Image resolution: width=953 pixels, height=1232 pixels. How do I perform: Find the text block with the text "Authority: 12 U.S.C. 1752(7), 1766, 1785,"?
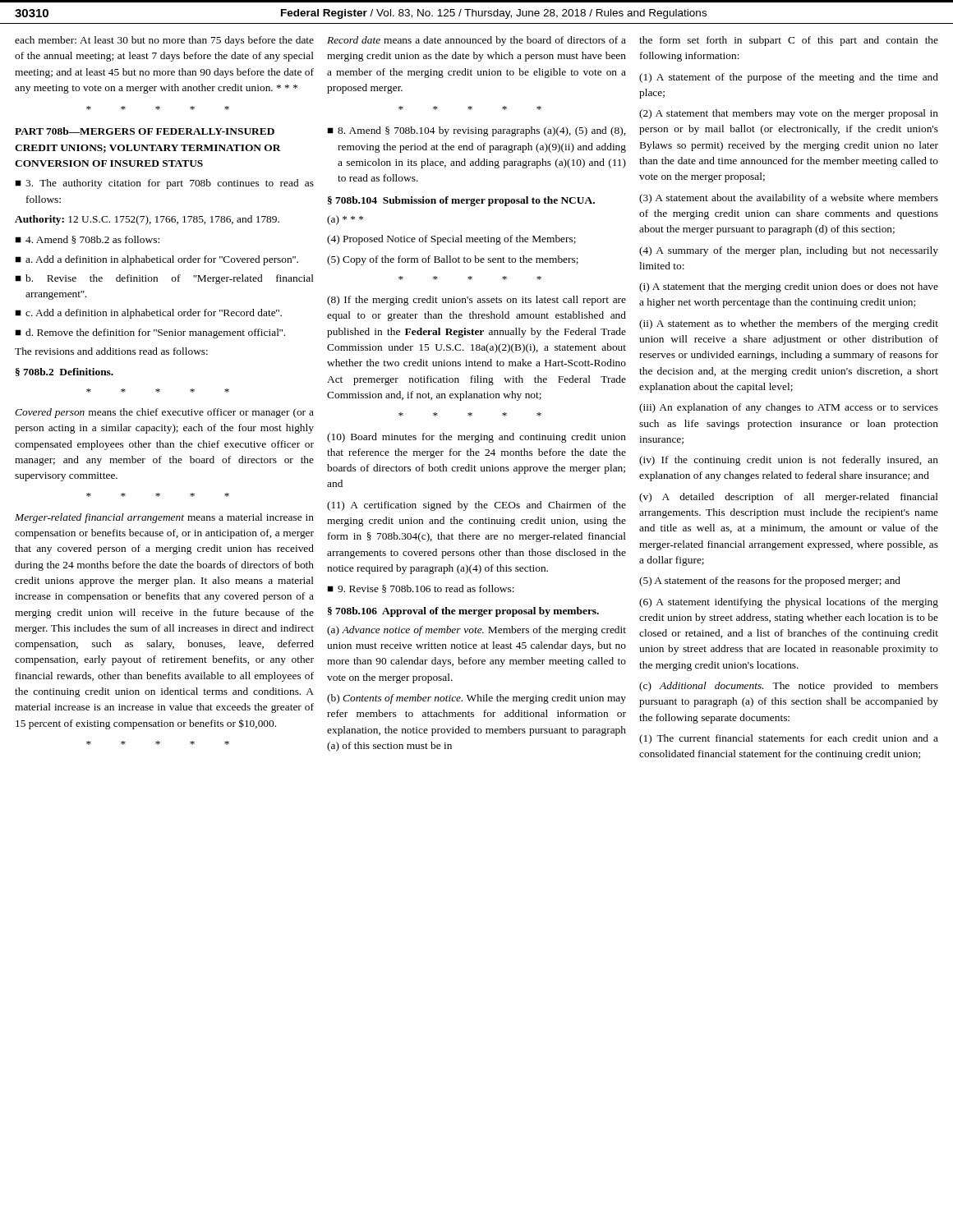click(x=147, y=219)
